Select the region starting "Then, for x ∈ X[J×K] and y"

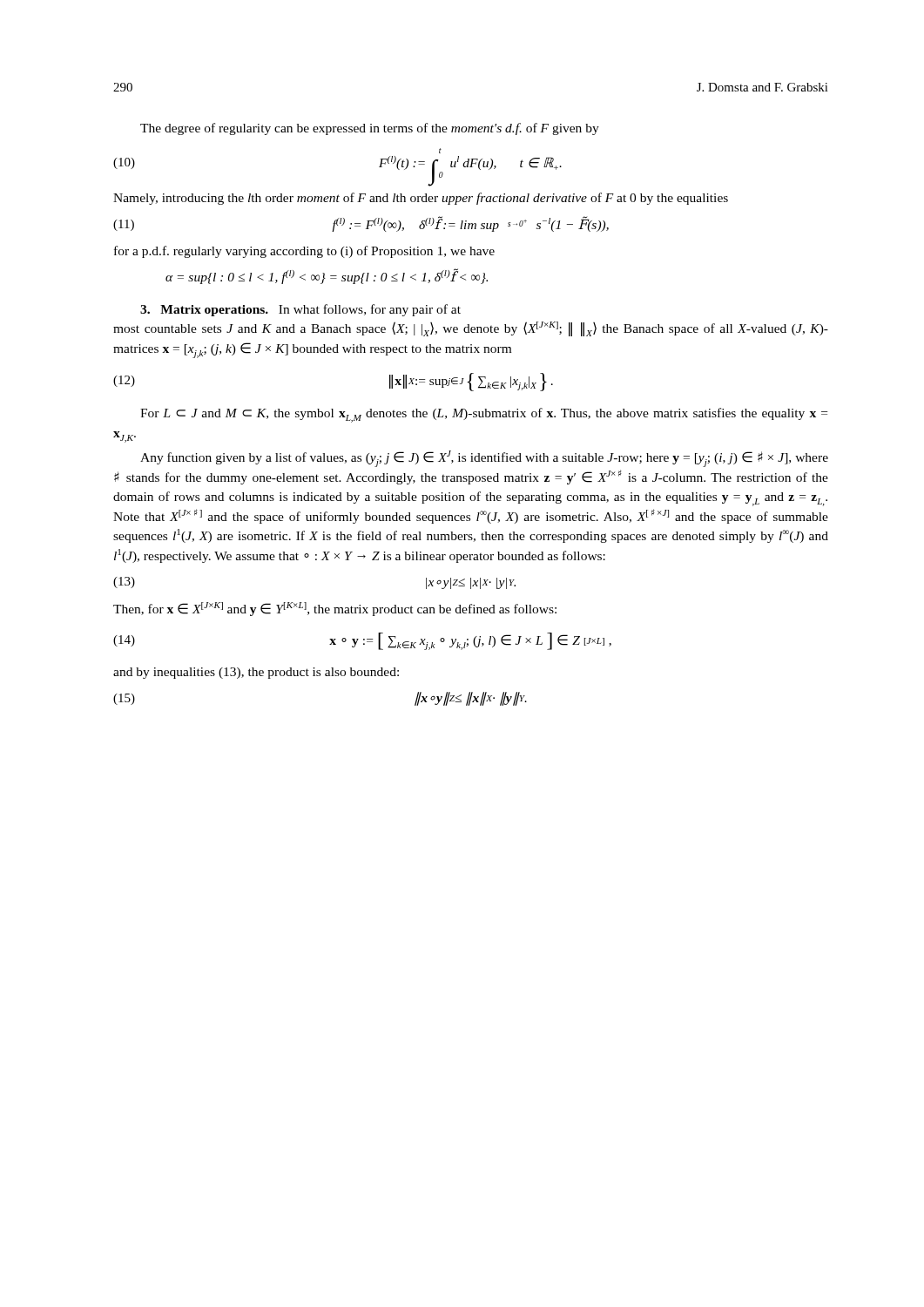[x=335, y=607]
